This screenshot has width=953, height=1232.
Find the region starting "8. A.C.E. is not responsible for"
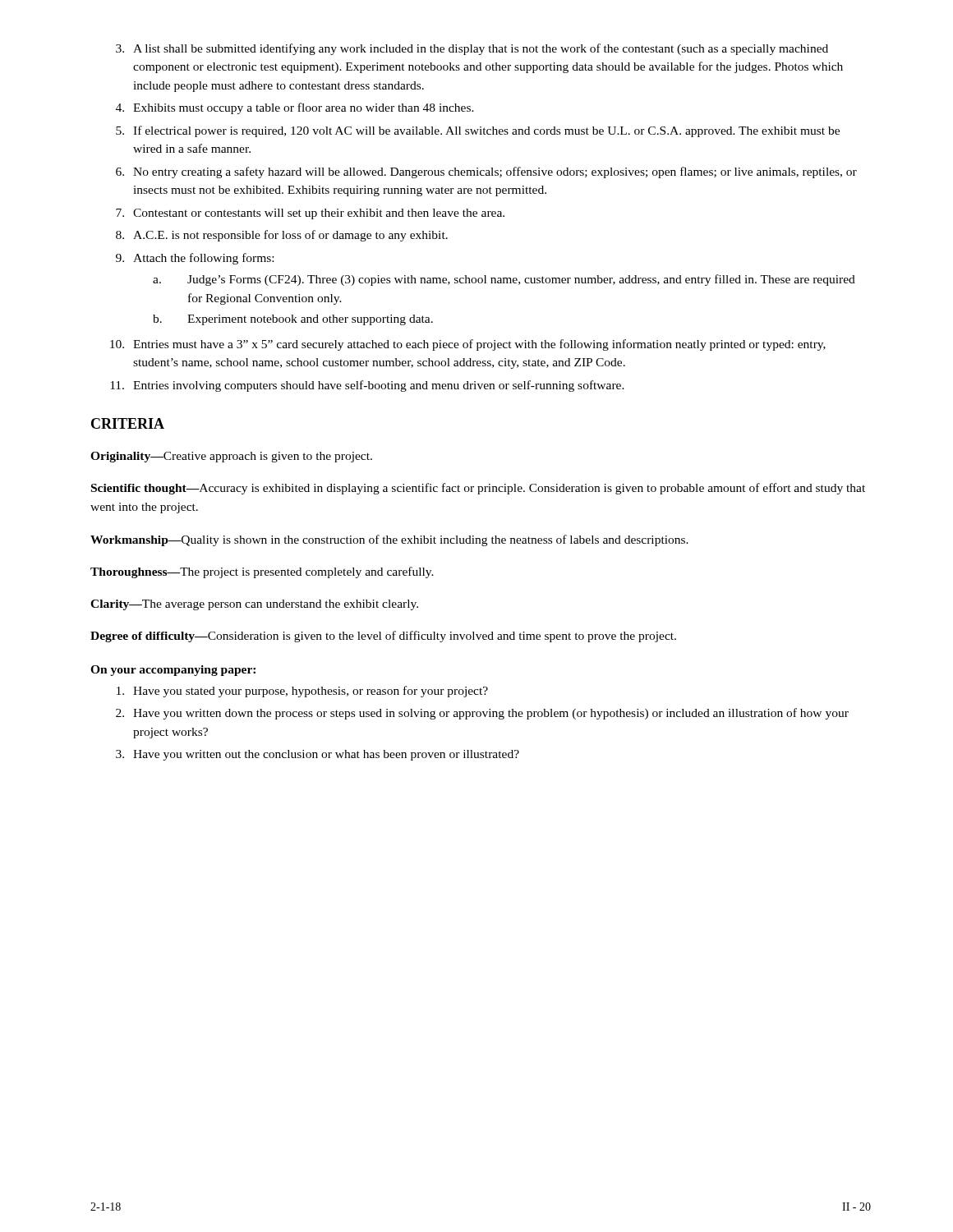[282, 236]
